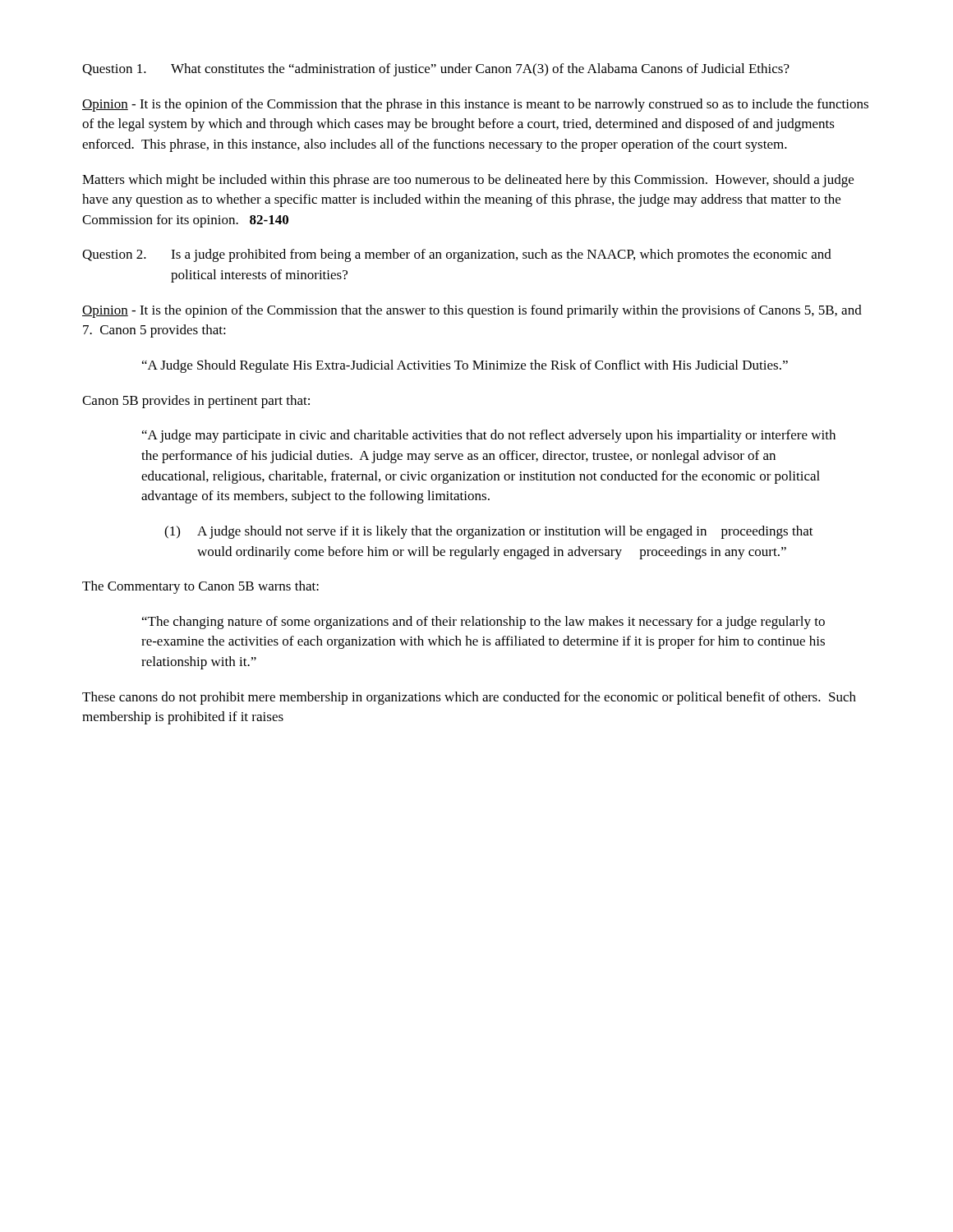The width and height of the screenshot is (953, 1232).
Task: Find the text block with the text "Question 1. What constitutes the “administration"
Action: pos(476,69)
